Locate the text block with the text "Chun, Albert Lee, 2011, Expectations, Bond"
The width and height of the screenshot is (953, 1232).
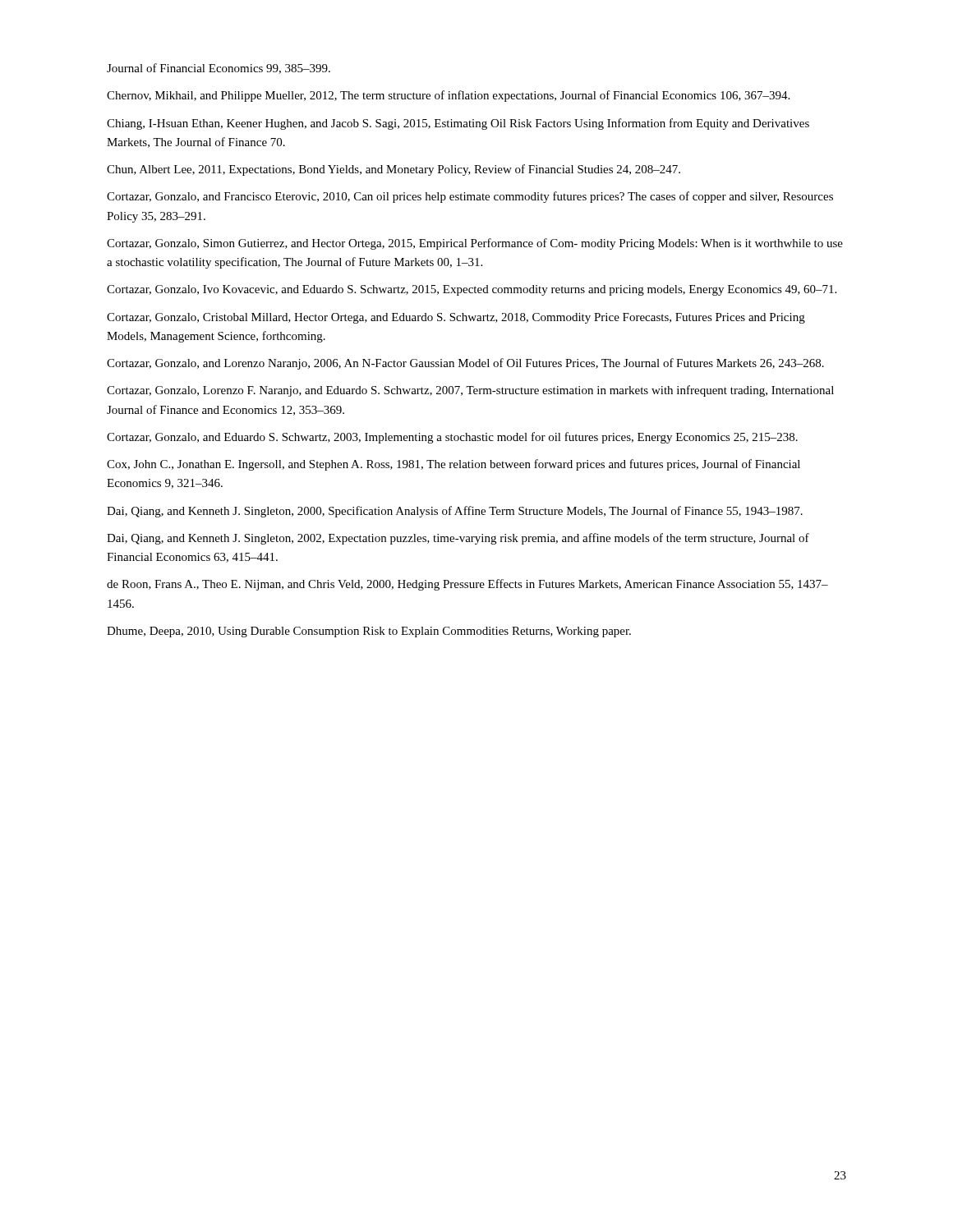click(394, 169)
